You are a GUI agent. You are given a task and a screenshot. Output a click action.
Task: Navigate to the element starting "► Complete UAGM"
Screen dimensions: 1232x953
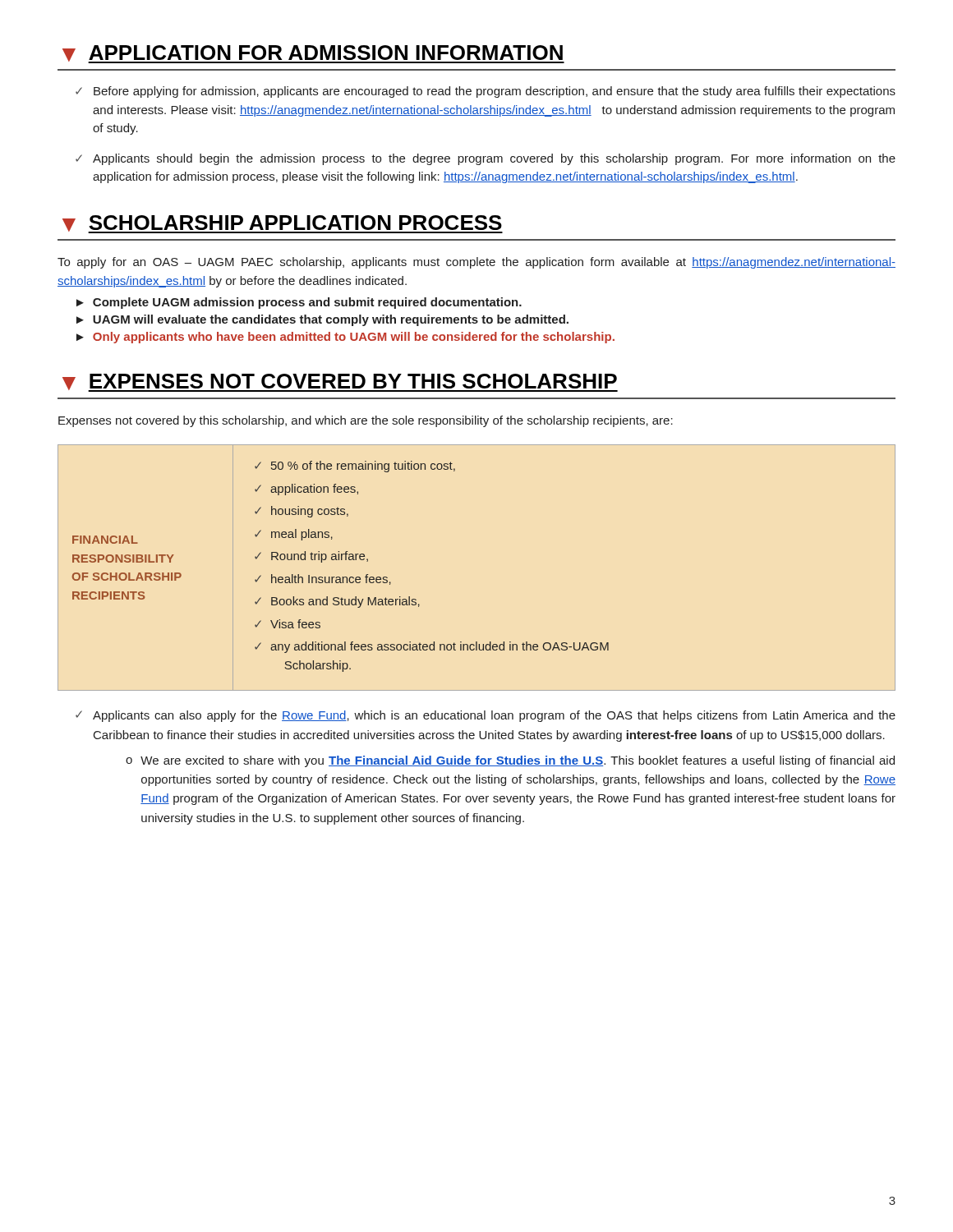click(298, 302)
